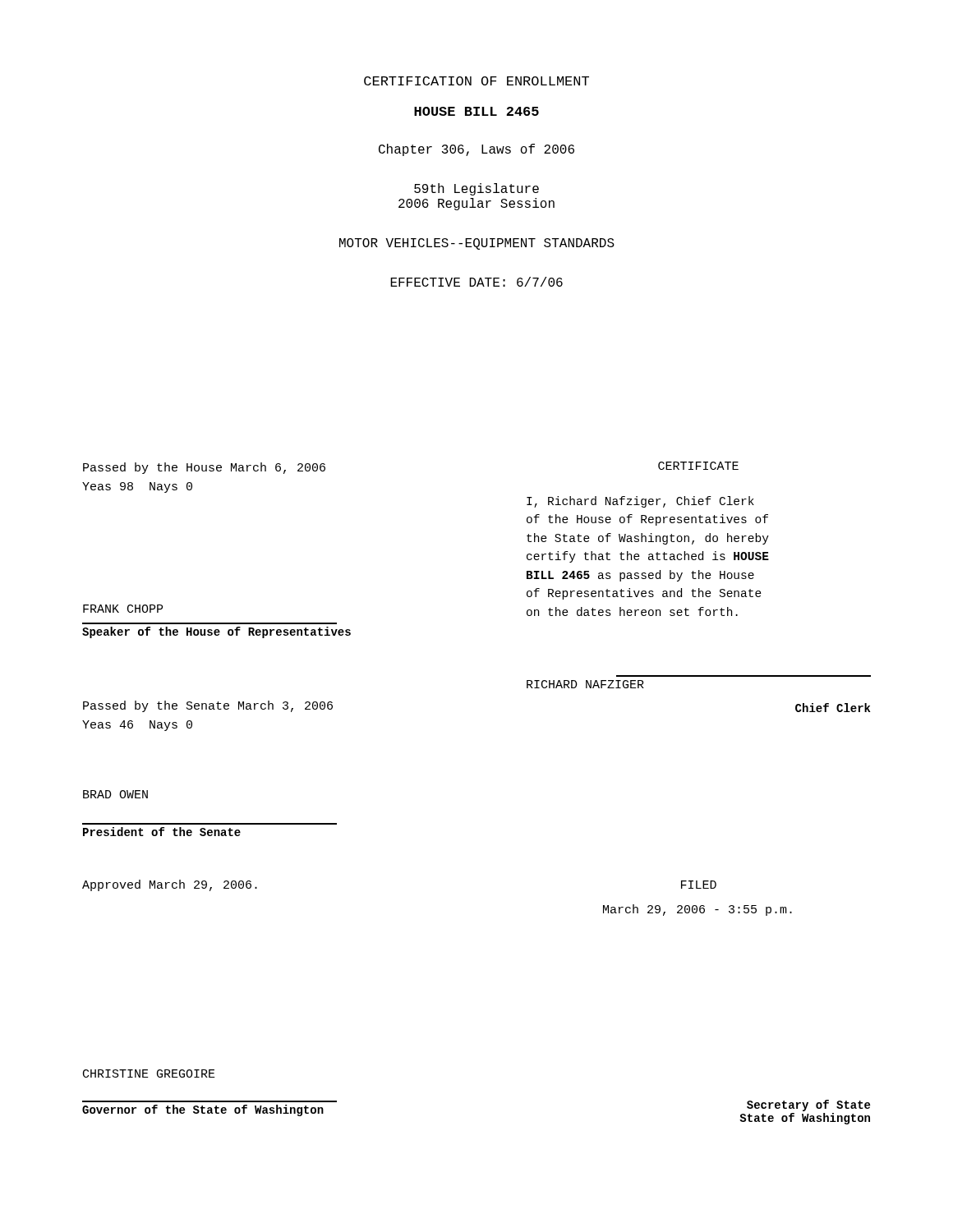This screenshot has width=953, height=1232.
Task: Find the region starting "59th Legislature 2006 Regular Session"
Action: (476, 197)
